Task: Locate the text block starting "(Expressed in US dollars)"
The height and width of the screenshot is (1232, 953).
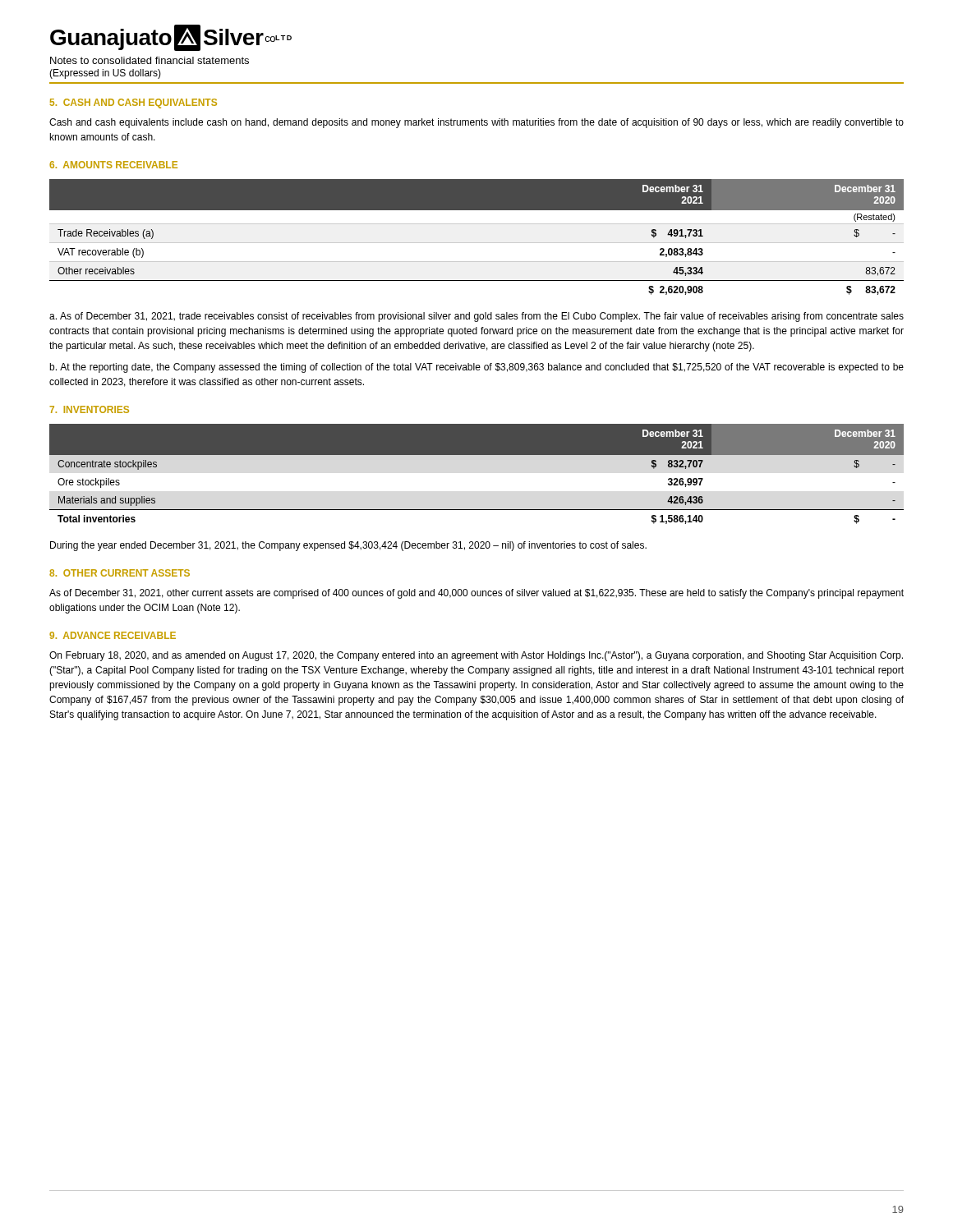Action: (105, 73)
